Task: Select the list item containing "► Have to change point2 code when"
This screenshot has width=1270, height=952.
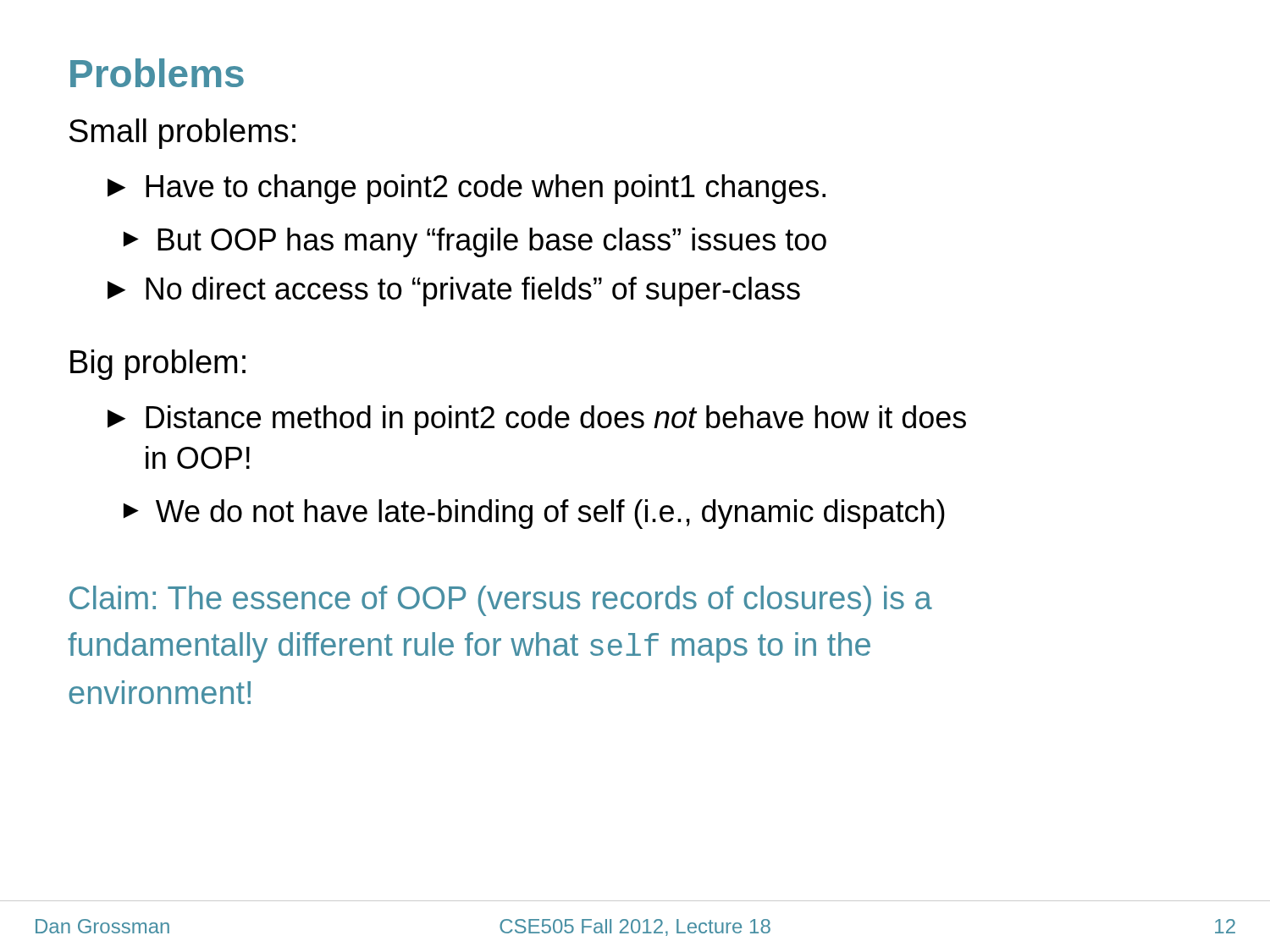Action: [652, 187]
